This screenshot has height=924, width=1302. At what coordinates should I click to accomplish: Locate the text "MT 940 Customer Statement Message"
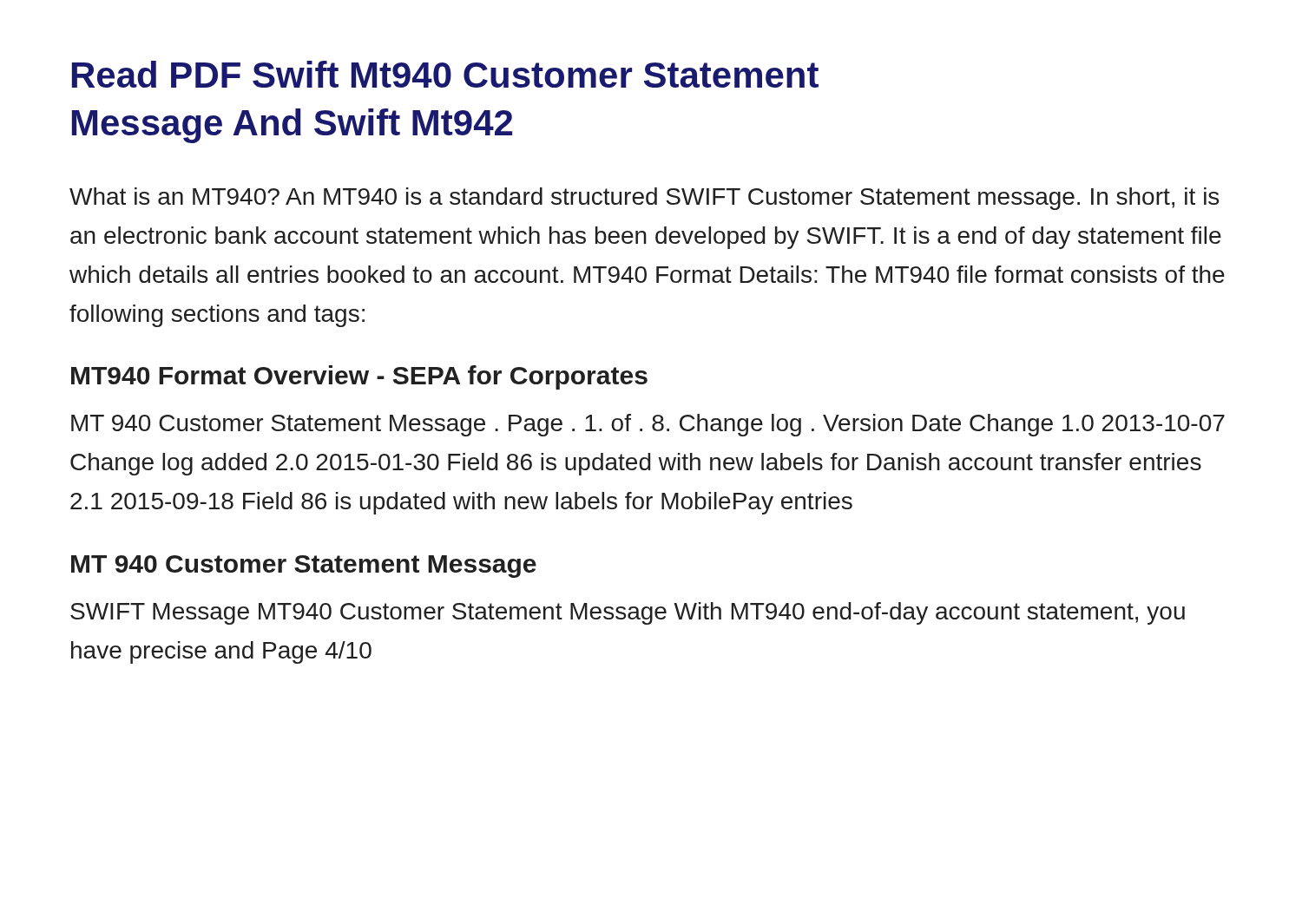click(x=303, y=563)
